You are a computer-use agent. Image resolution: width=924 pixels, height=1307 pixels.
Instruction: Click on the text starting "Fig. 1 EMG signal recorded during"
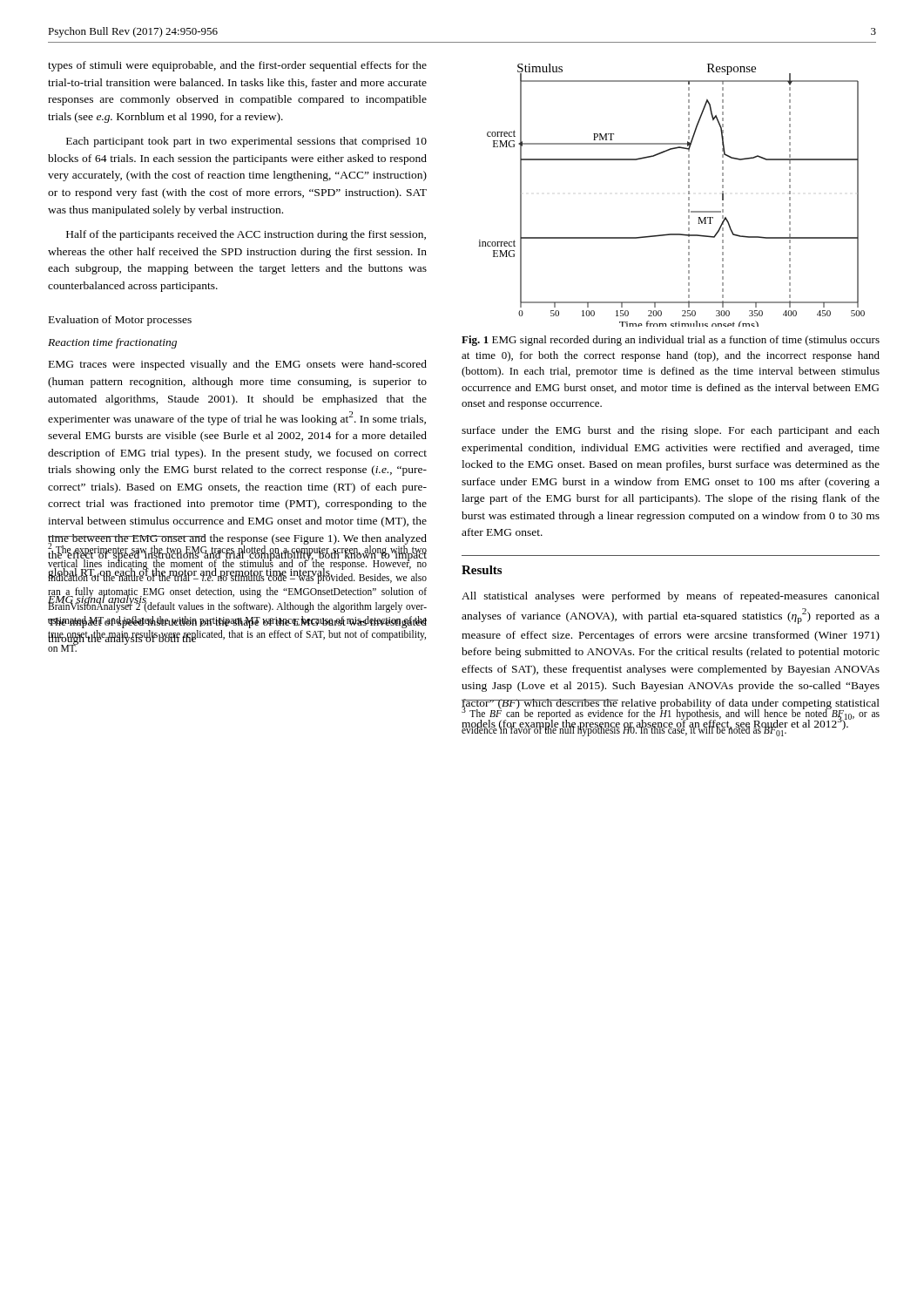click(671, 372)
